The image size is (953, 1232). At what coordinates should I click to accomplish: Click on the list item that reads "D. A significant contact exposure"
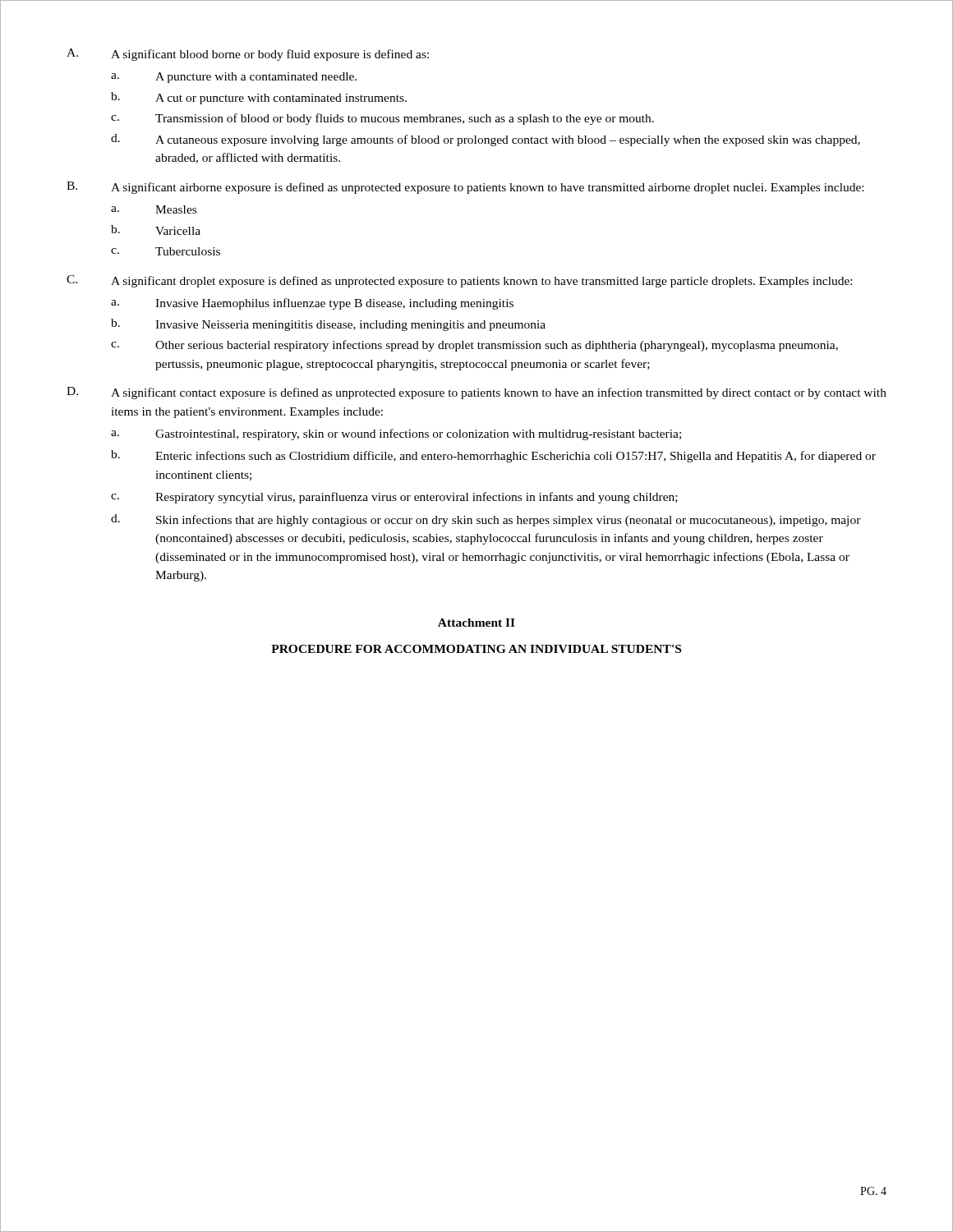pyautogui.click(x=476, y=486)
